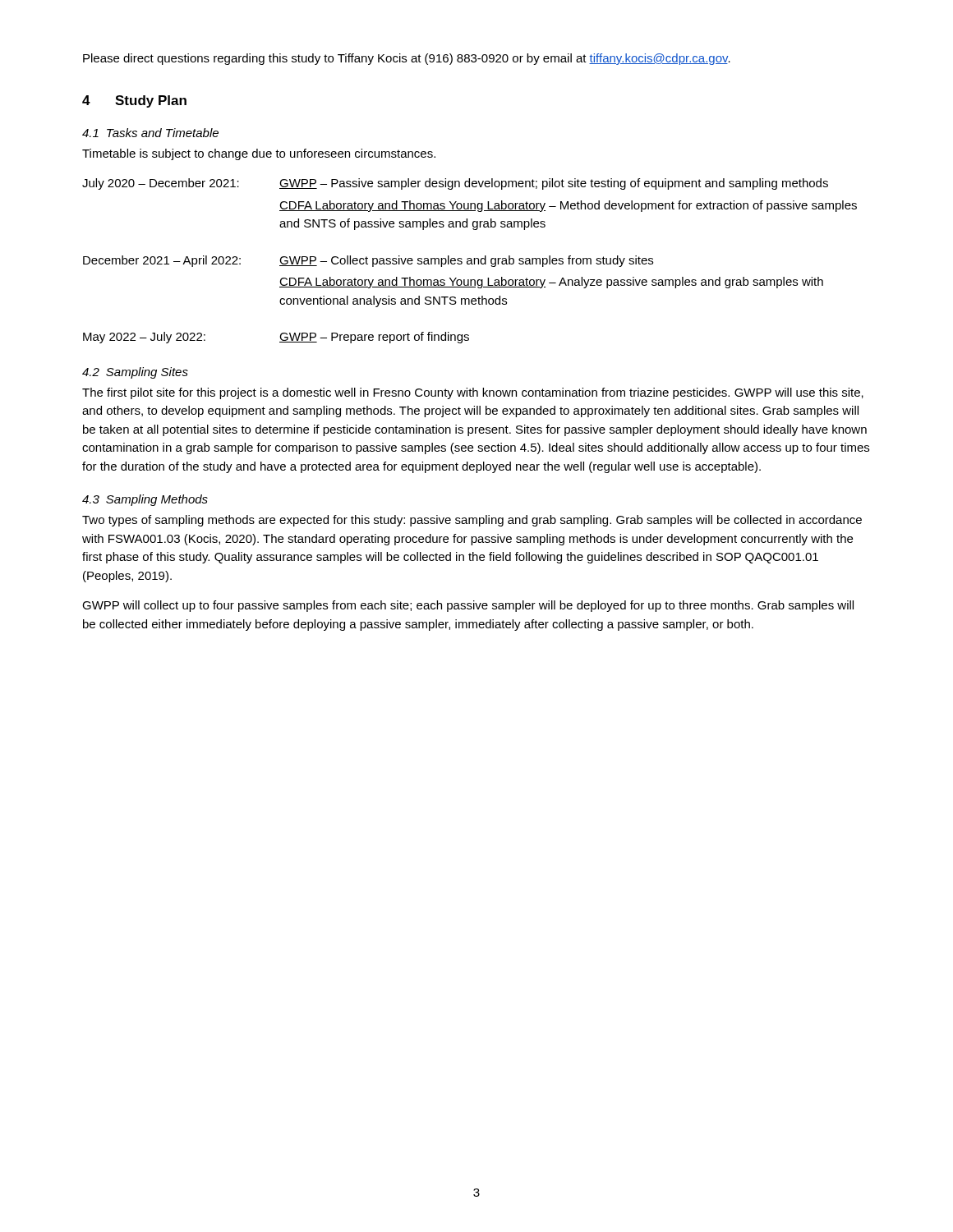Select the section header that says "4 Study Plan"
Image resolution: width=953 pixels, height=1232 pixels.
135,101
